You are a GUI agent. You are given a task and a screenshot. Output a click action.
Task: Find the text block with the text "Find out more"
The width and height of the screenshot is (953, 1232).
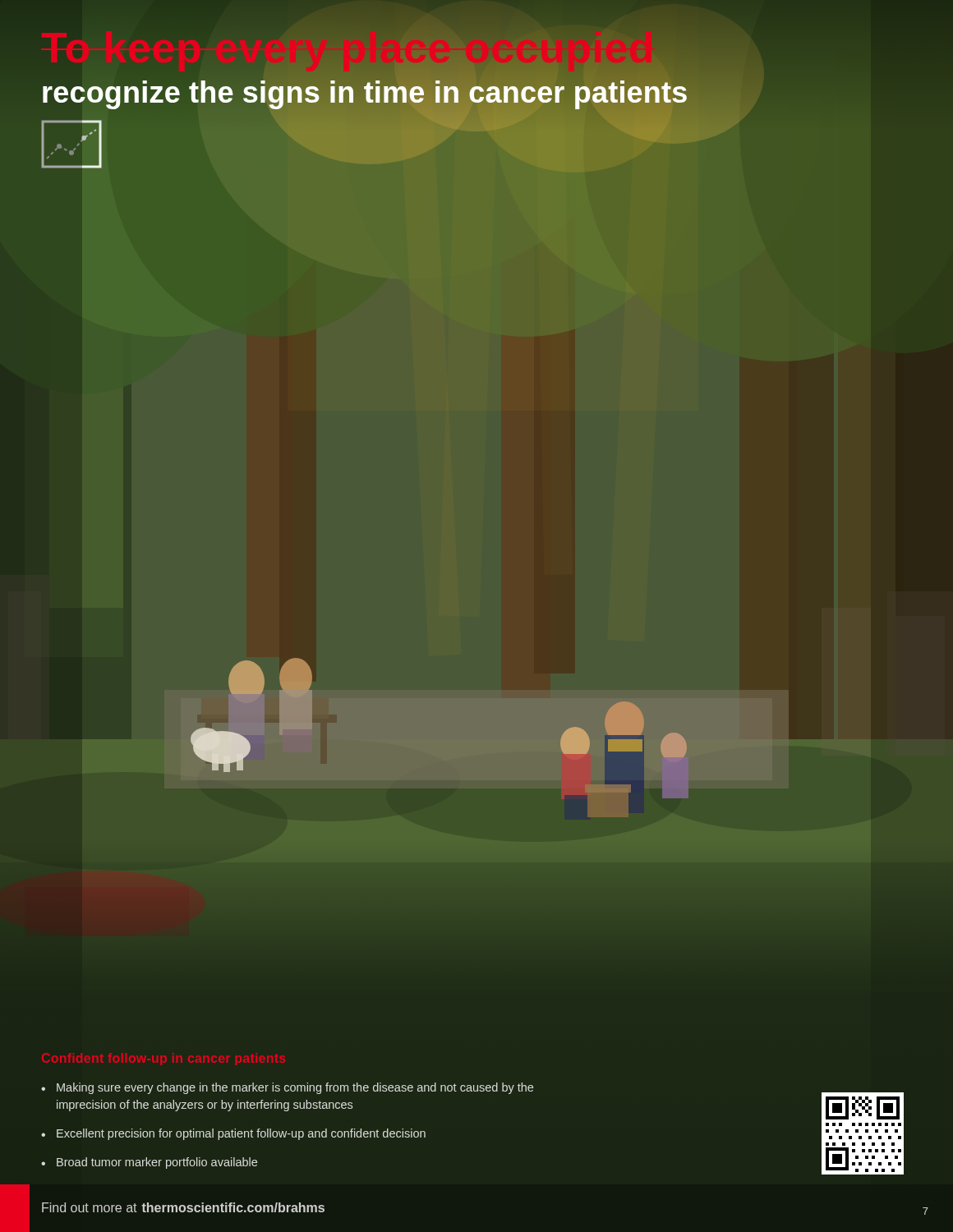[x=89, y=1208]
